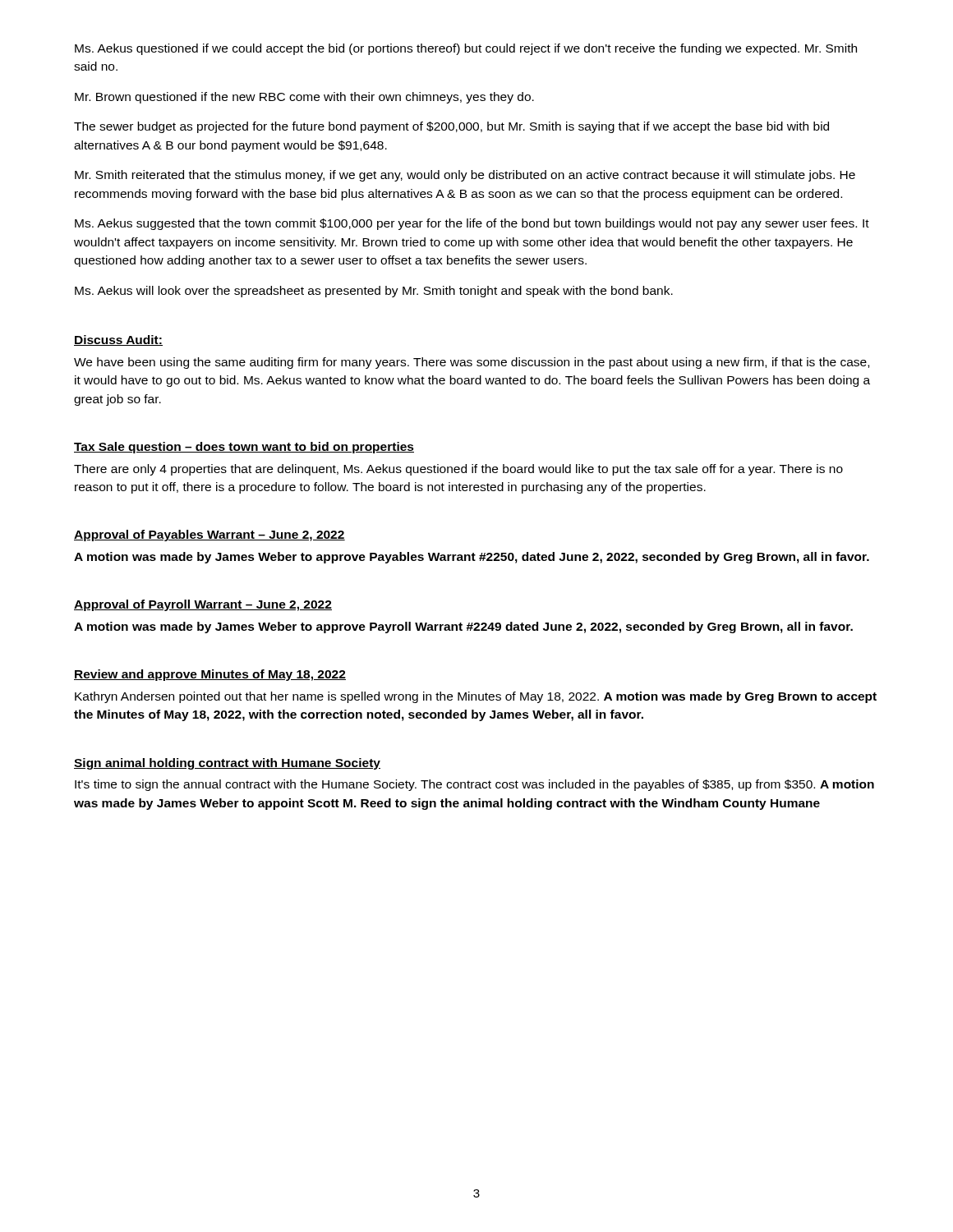The height and width of the screenshot is (1232, 953).
Task: Locate the section header that reads "Tax Sale question – does town want to"
Action: pyautogui.click(x=244, y=446)
